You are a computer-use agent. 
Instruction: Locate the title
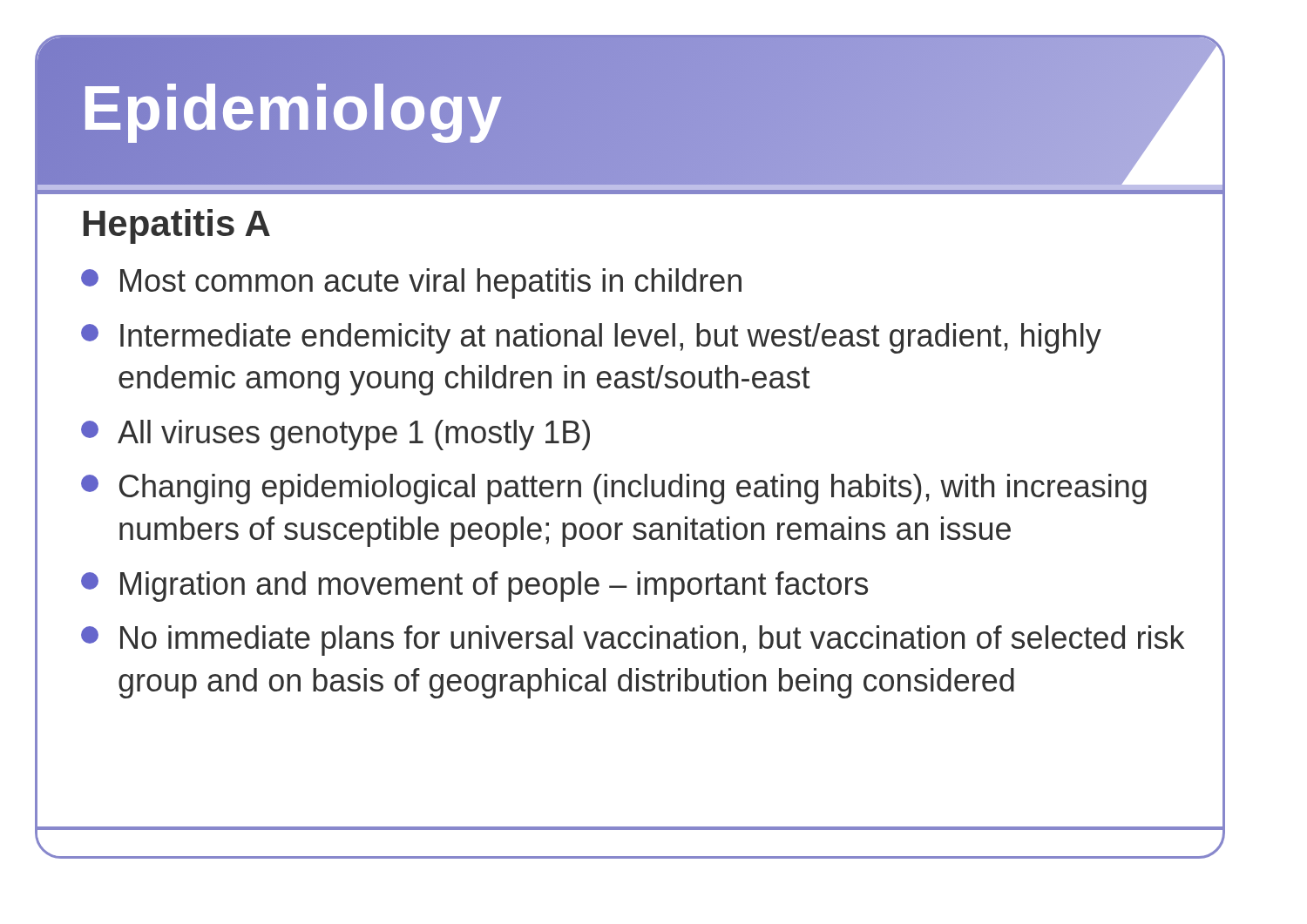(x=292, y=108)
